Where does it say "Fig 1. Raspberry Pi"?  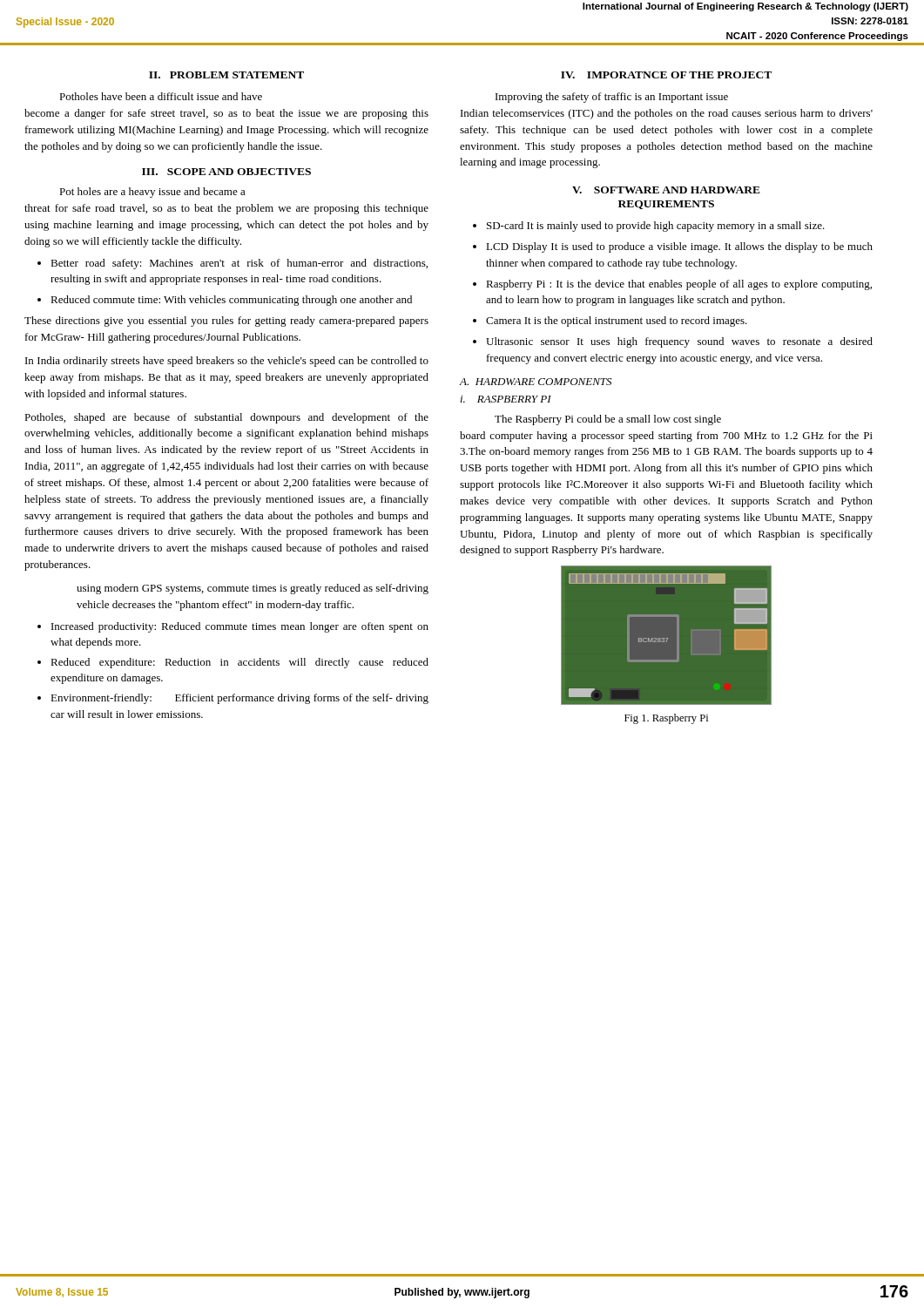(666, 718)
